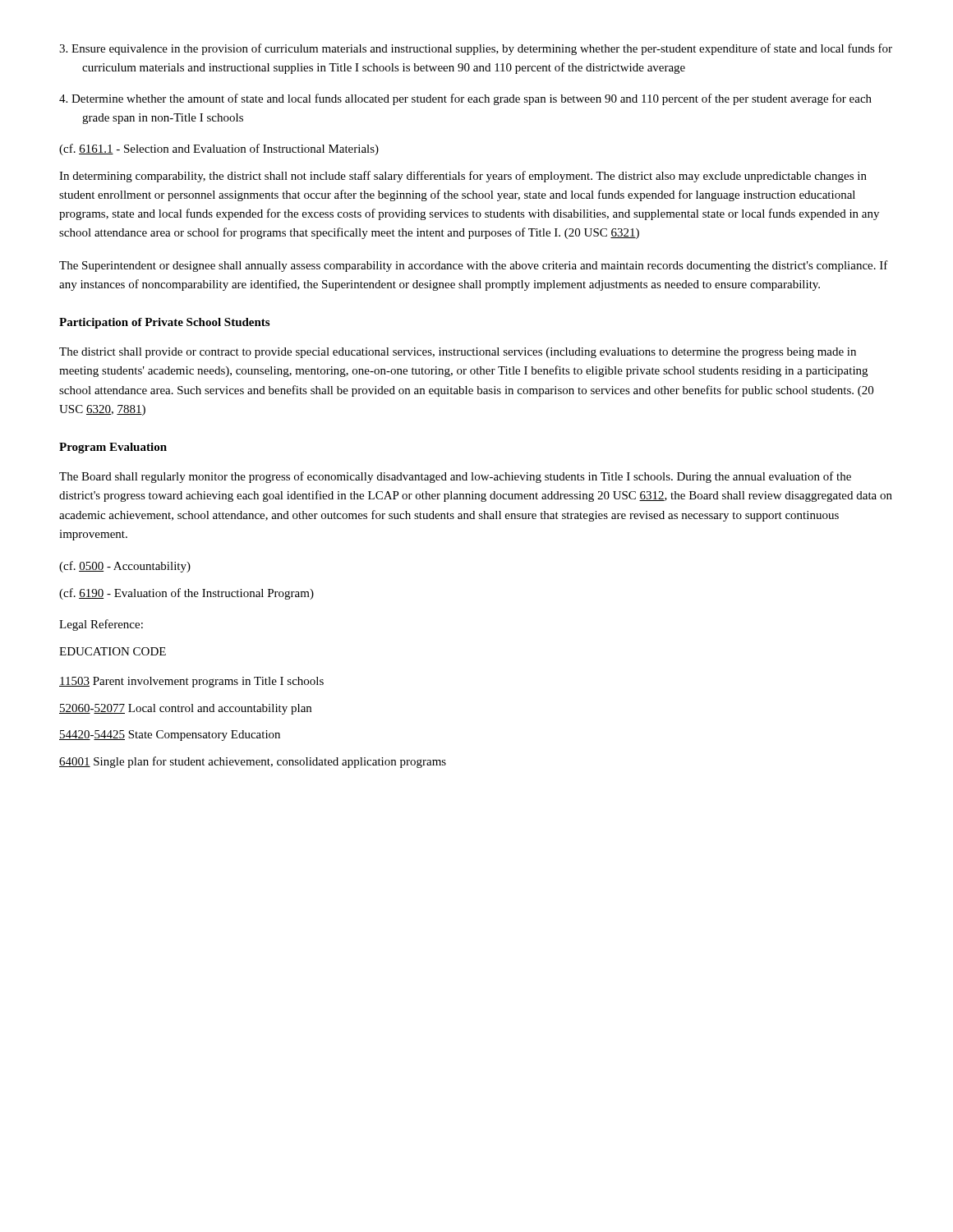Locate the text "Program Evaluation"
The height and width of the screenshot is (1232, 953).
(113, 447)
